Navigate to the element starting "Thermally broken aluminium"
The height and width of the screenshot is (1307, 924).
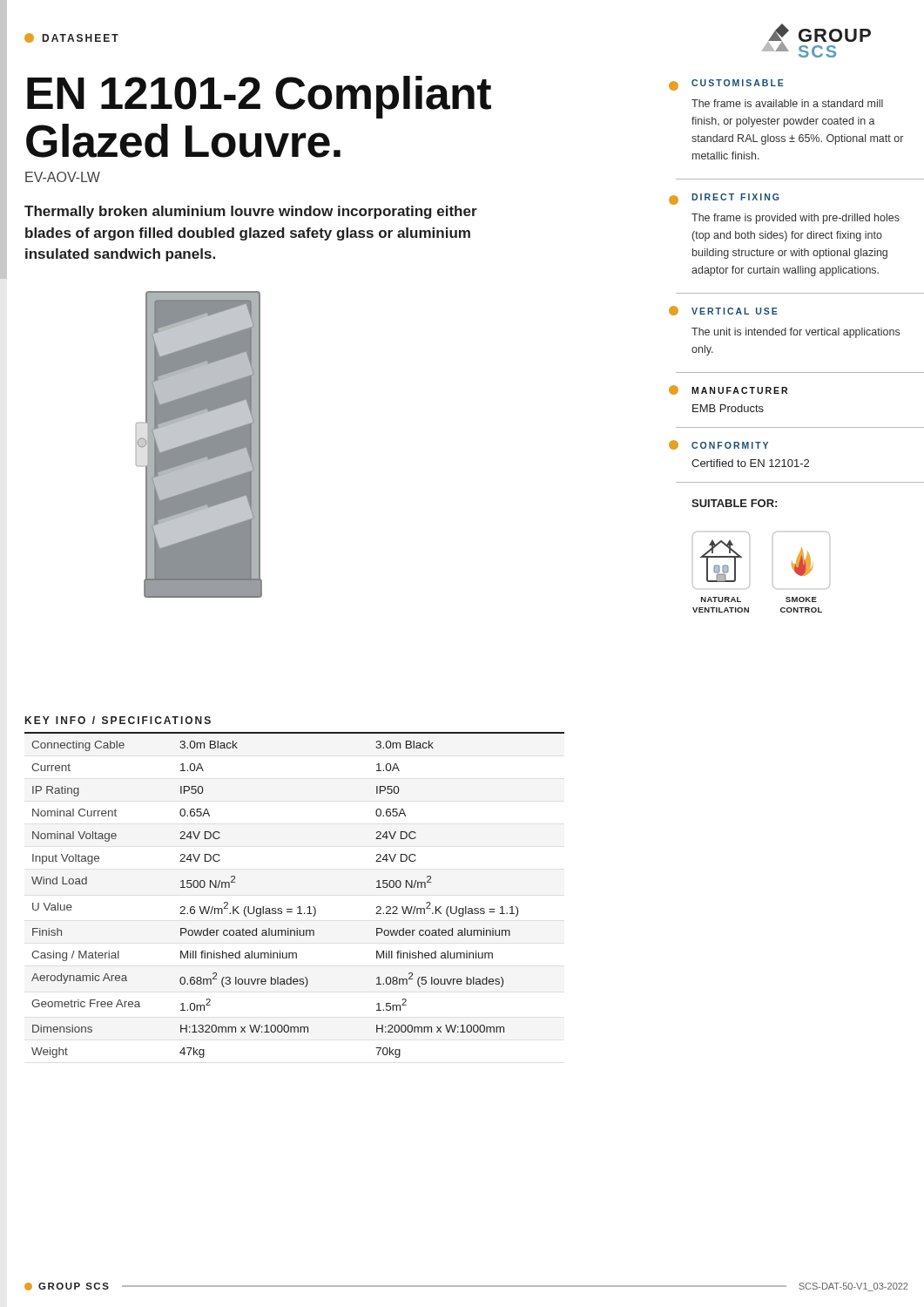point(251,233)
